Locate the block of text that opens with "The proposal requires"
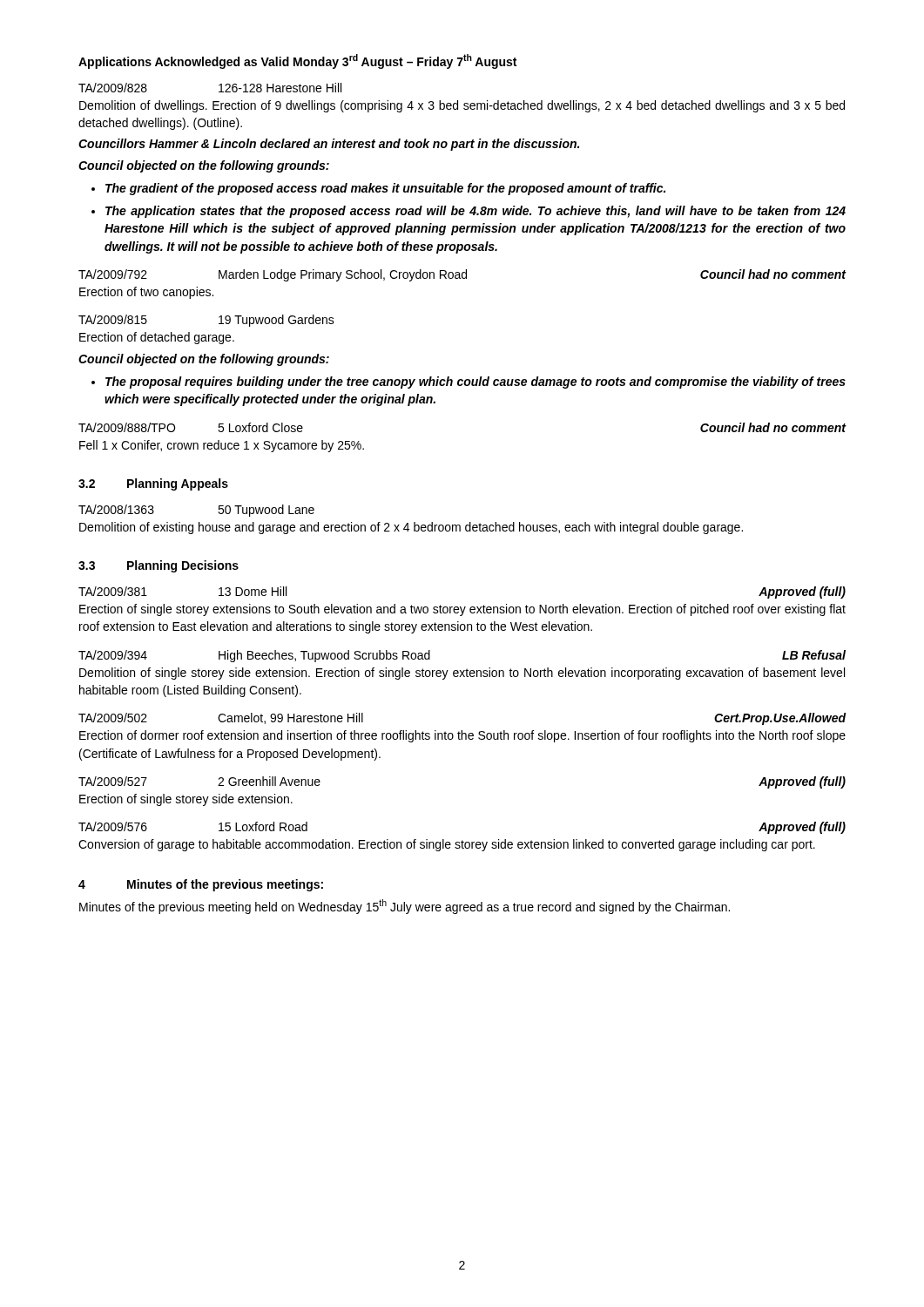 (x=462, y=391)
